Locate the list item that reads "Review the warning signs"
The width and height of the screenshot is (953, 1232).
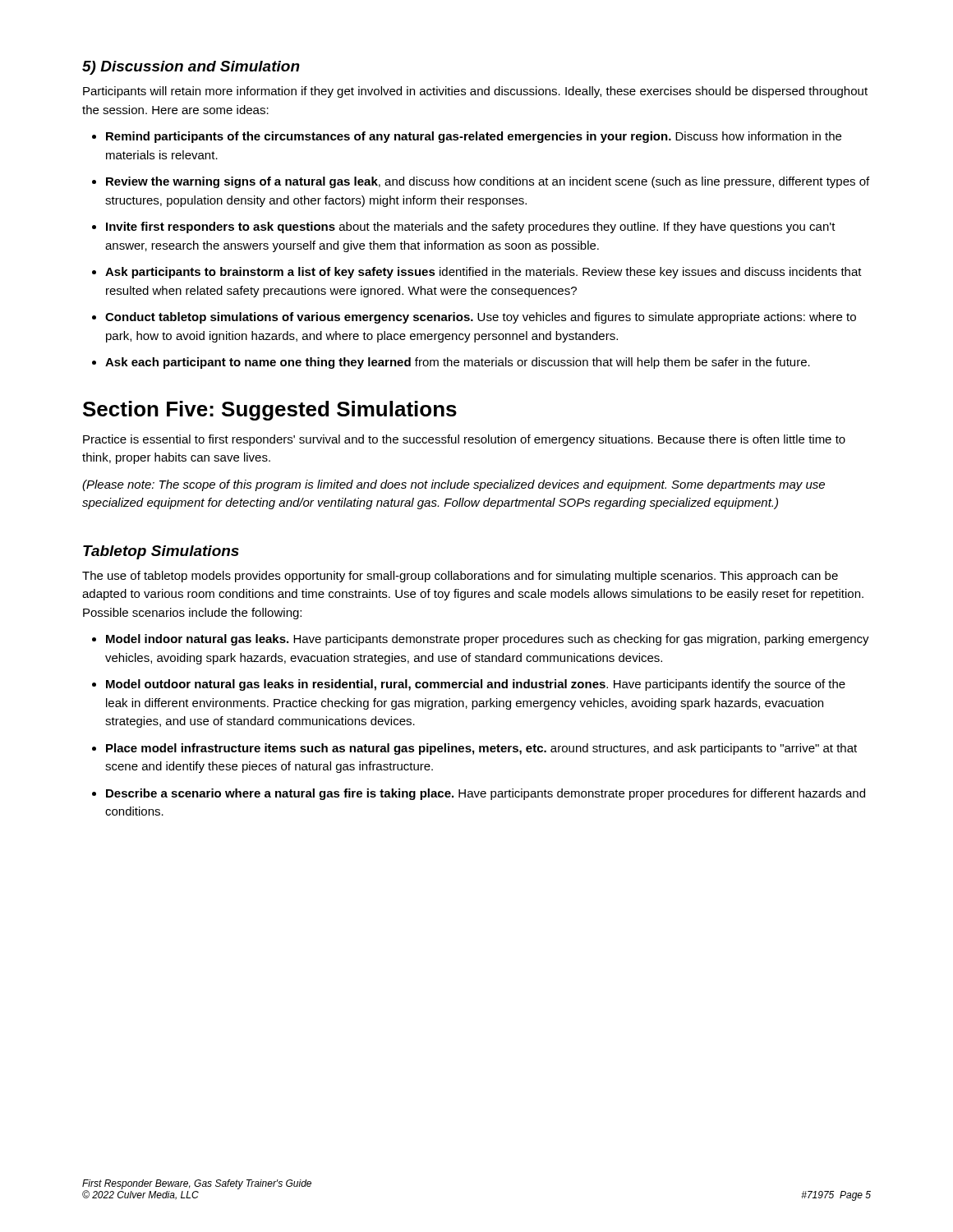point(487,190)
